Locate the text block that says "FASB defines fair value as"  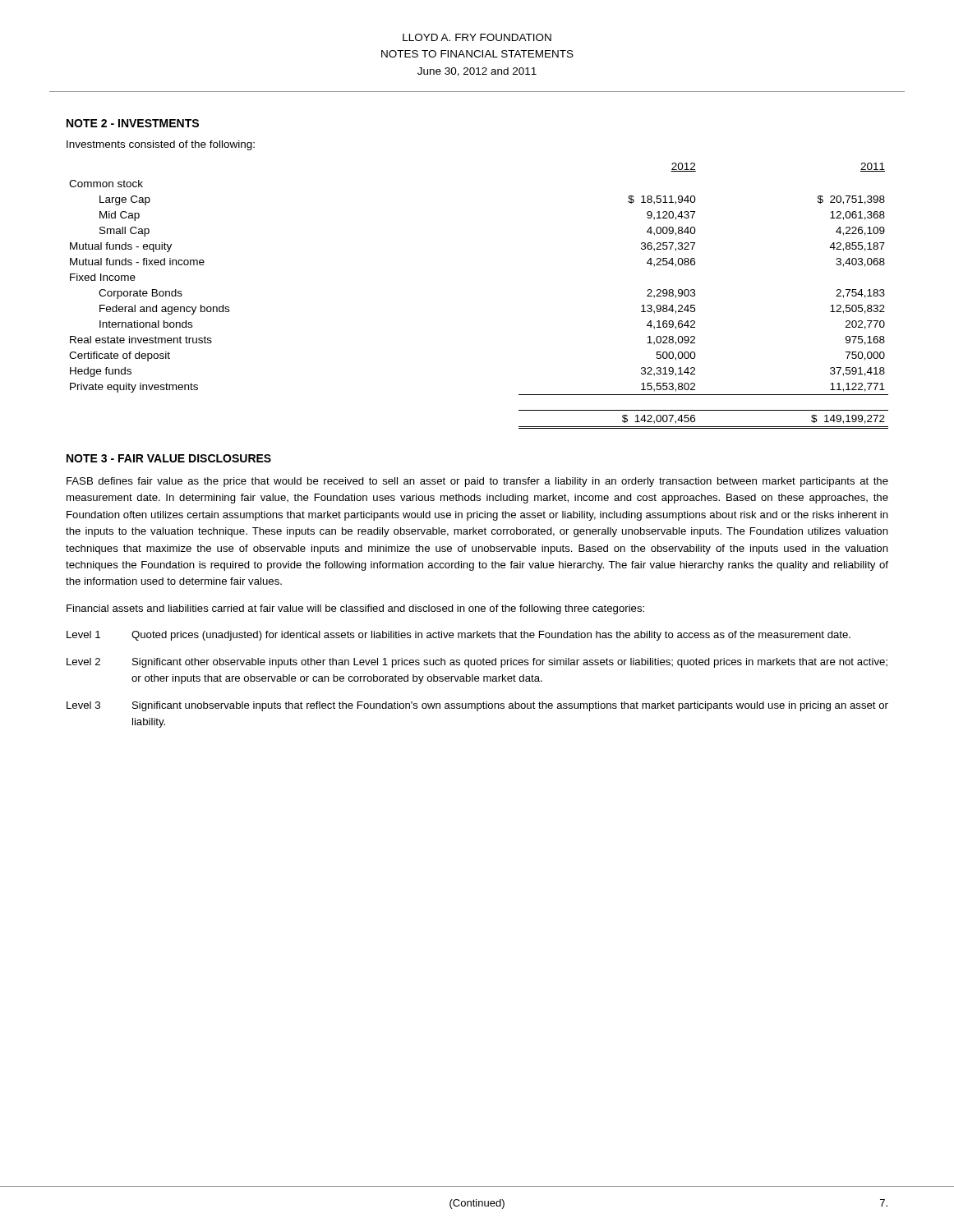(x=477, y=531)
